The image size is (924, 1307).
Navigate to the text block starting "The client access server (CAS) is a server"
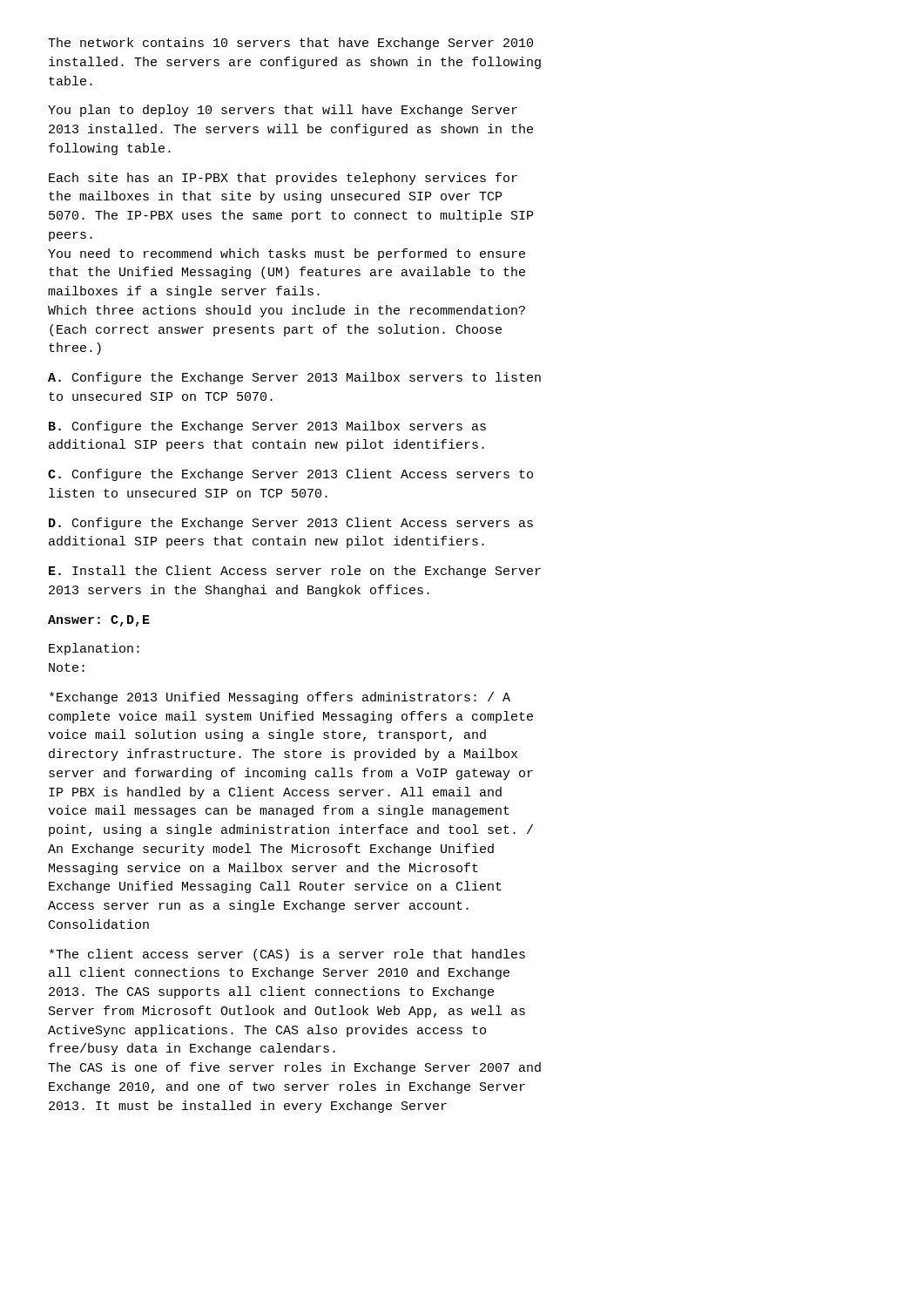click(x=295, y=1031)
